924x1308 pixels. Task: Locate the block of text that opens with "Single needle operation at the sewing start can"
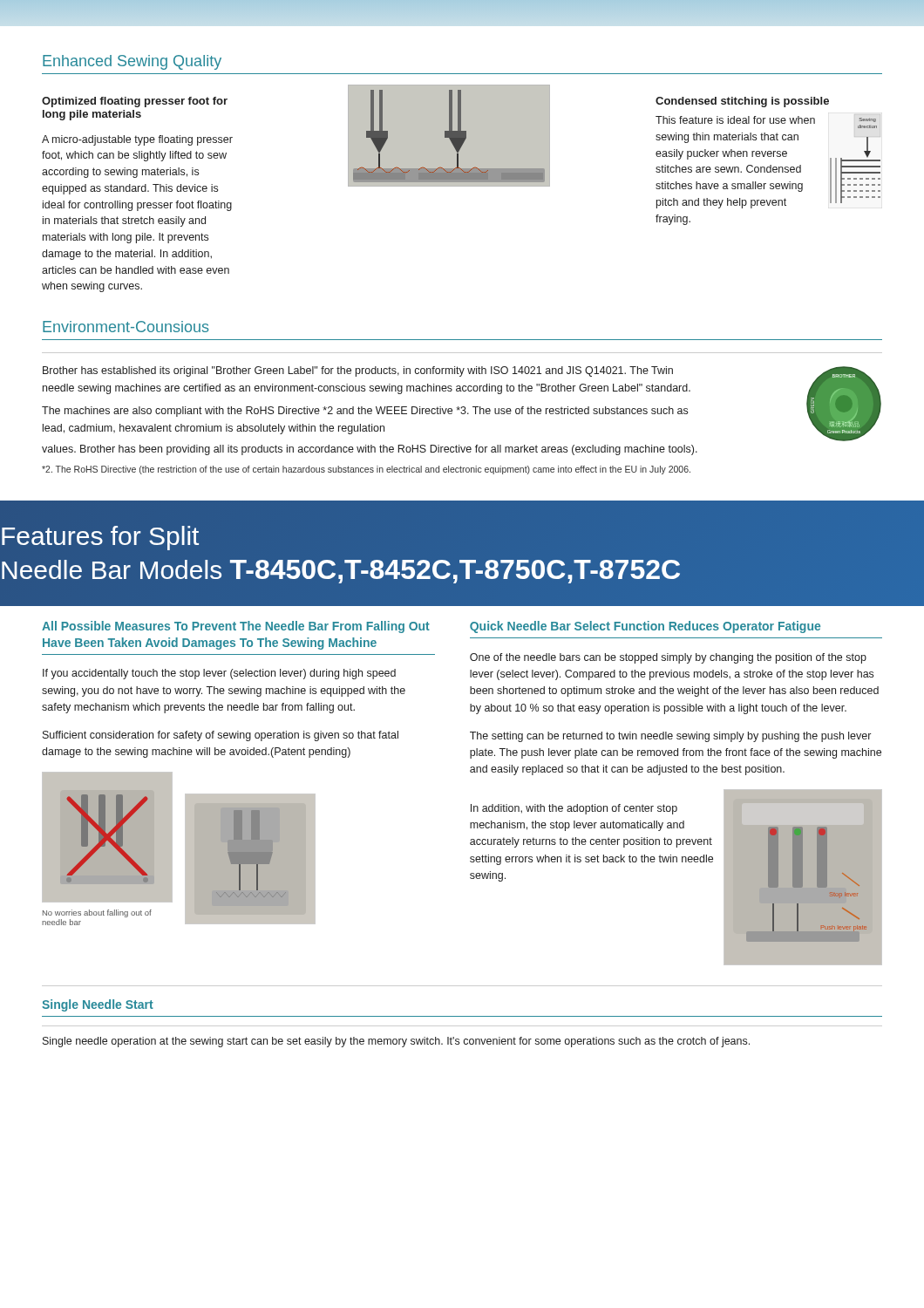click(x=462, y=1042)
